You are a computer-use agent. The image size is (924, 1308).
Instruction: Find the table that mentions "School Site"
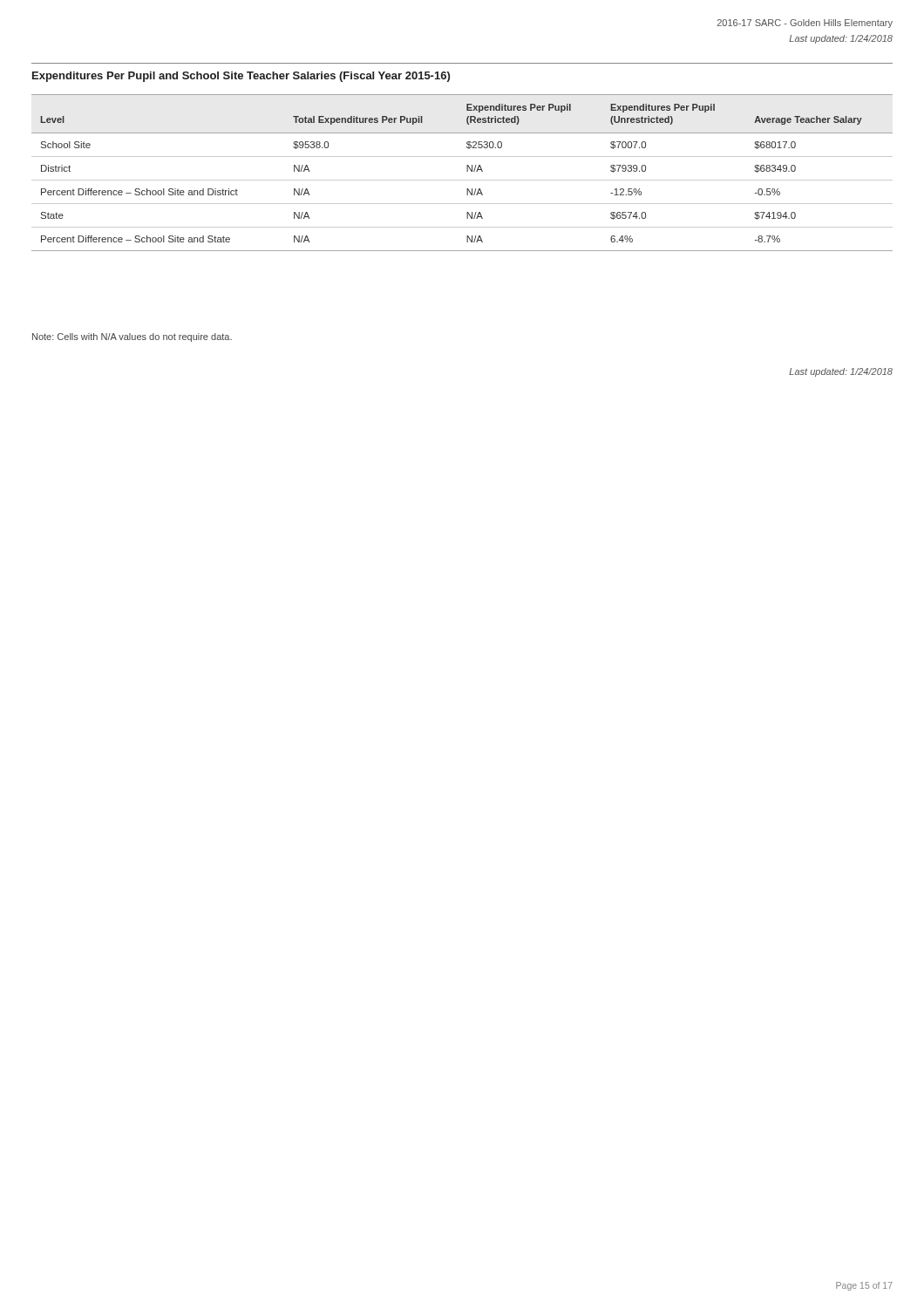(462, 172)
